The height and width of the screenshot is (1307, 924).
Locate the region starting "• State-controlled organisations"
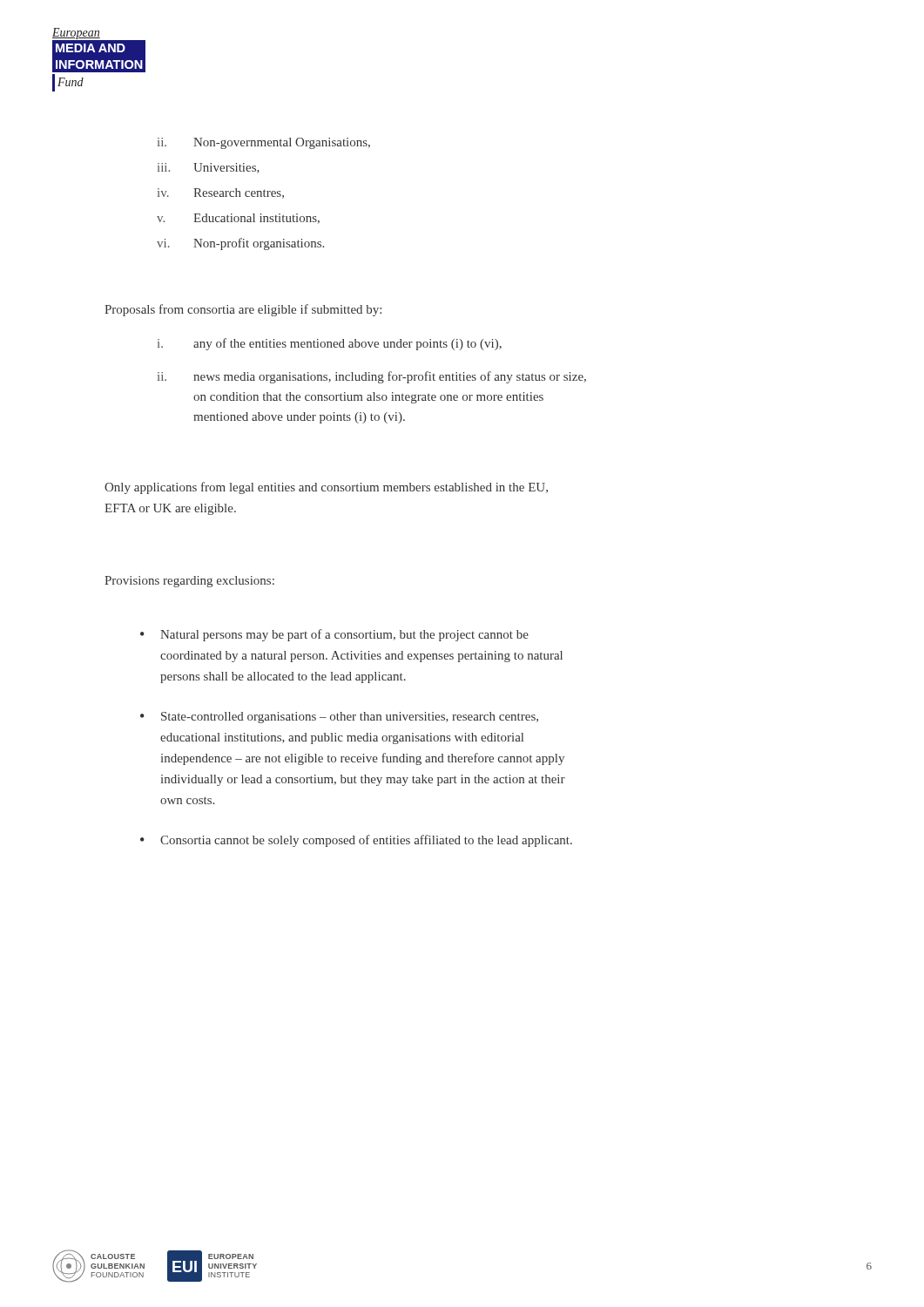pos(497,758)
